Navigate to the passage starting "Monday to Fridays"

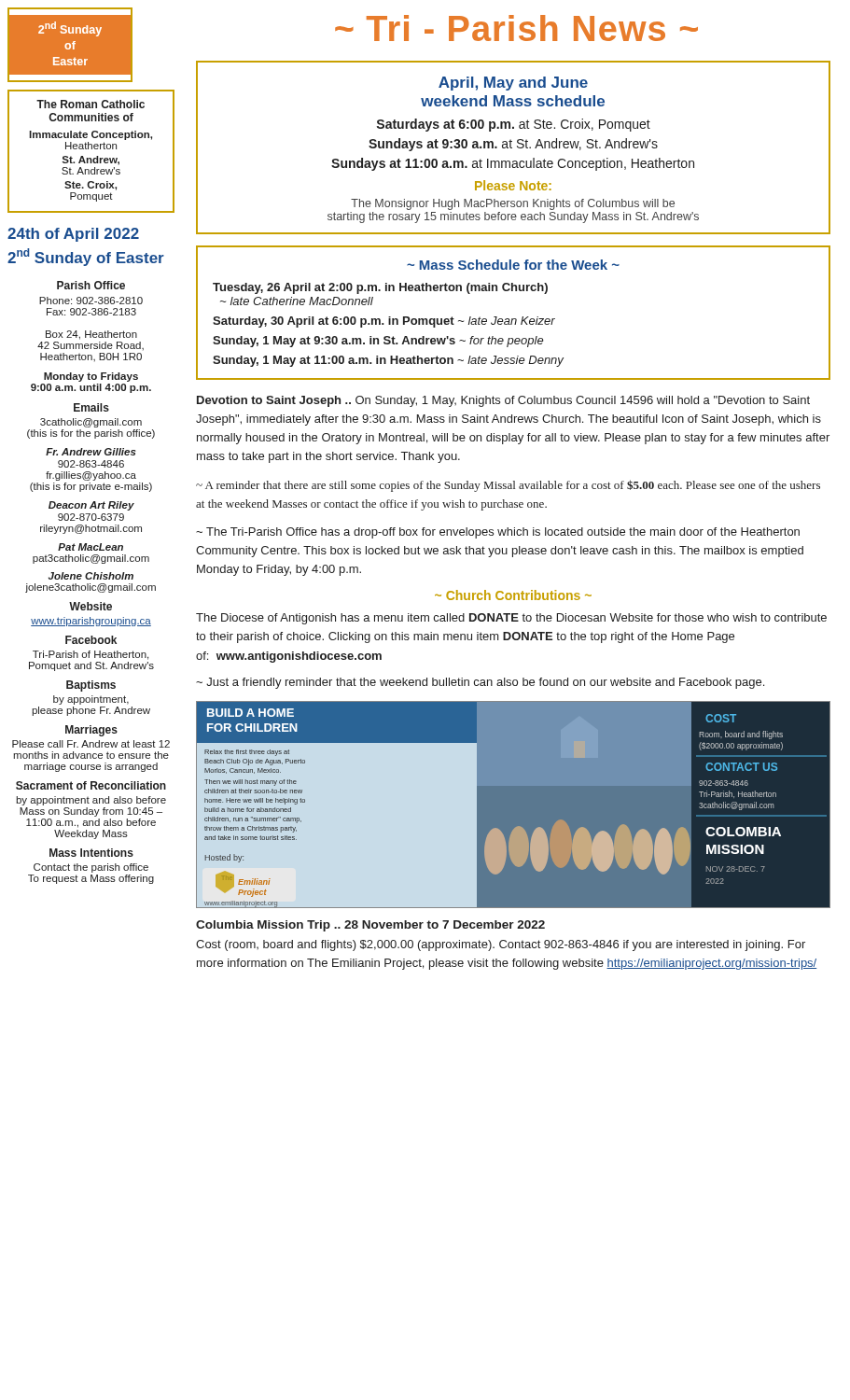[91, 381]
